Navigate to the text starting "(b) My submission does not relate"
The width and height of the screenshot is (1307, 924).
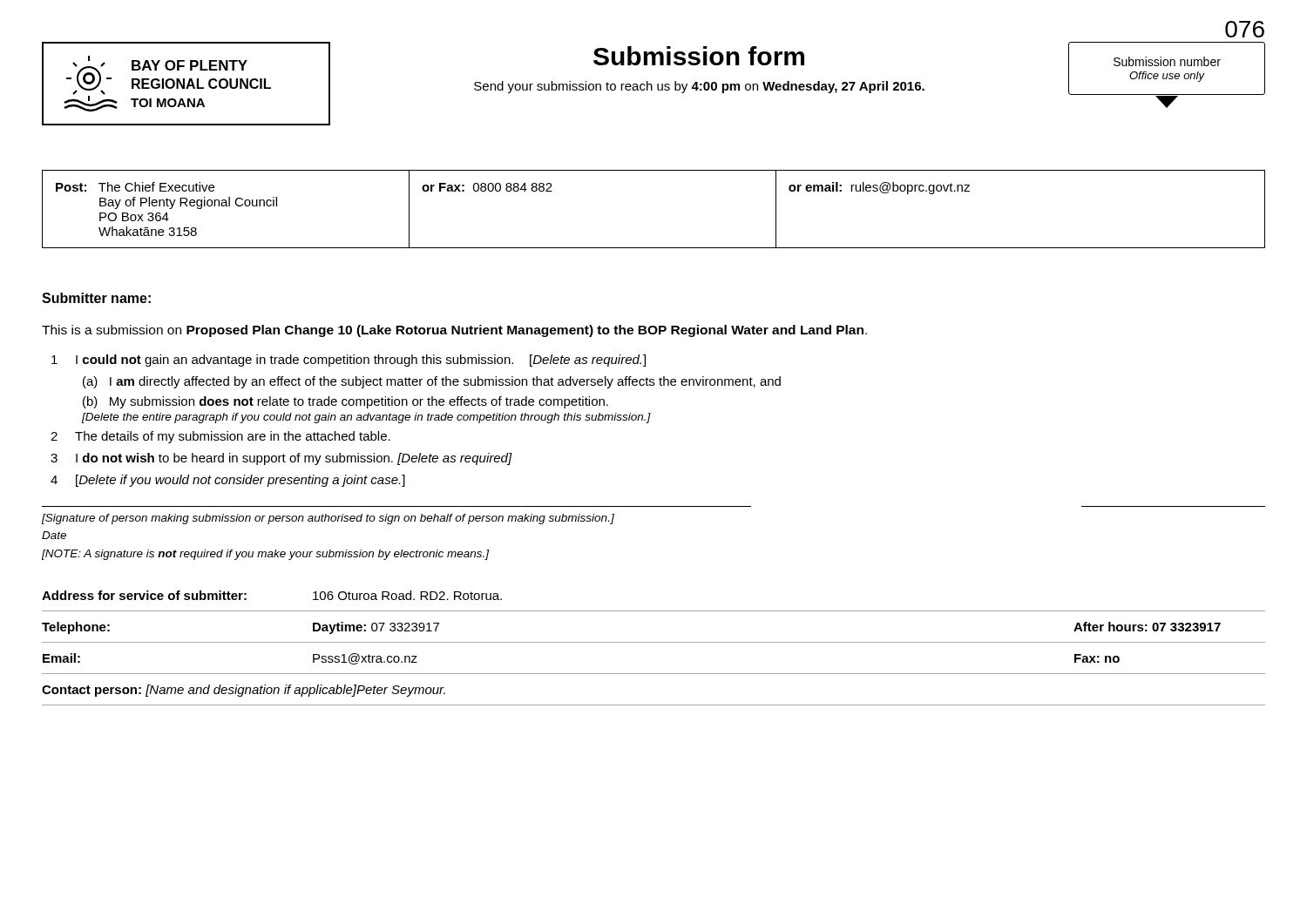(x=366, y=408)
